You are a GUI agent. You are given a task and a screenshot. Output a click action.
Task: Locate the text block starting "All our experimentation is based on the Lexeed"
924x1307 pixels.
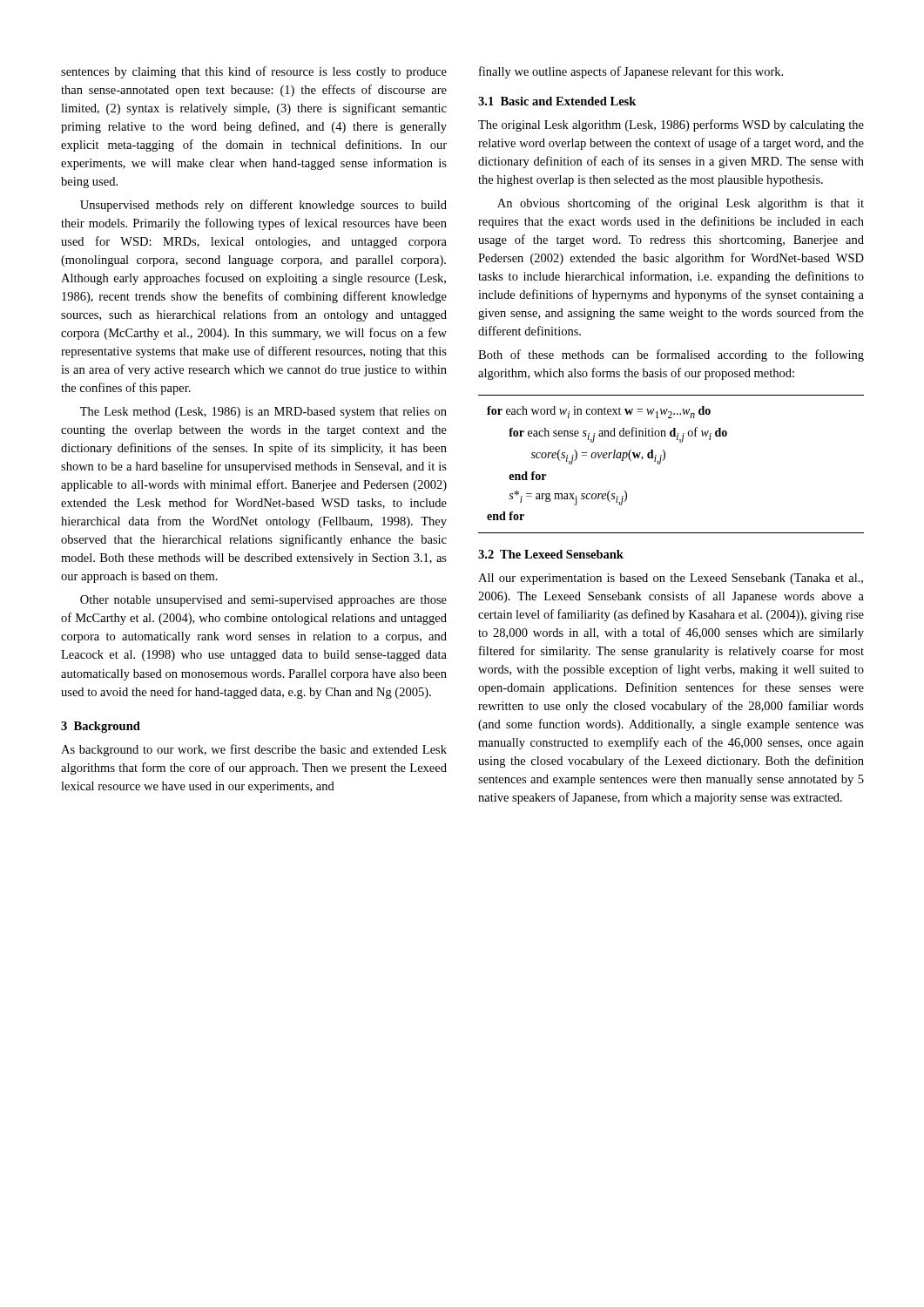click(x=671, y=688)
